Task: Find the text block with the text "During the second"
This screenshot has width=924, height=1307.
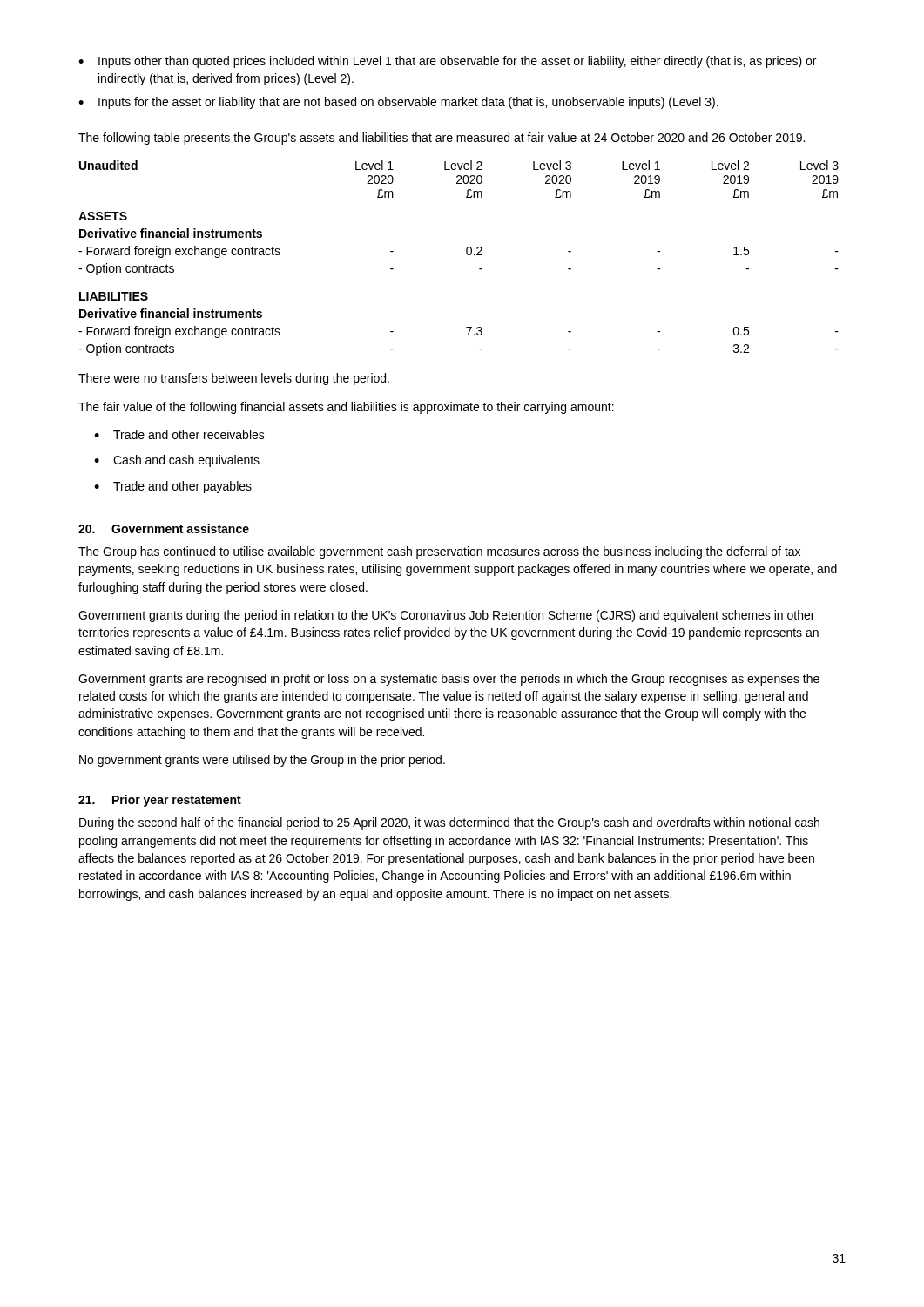Action: [x=449, y=858]
